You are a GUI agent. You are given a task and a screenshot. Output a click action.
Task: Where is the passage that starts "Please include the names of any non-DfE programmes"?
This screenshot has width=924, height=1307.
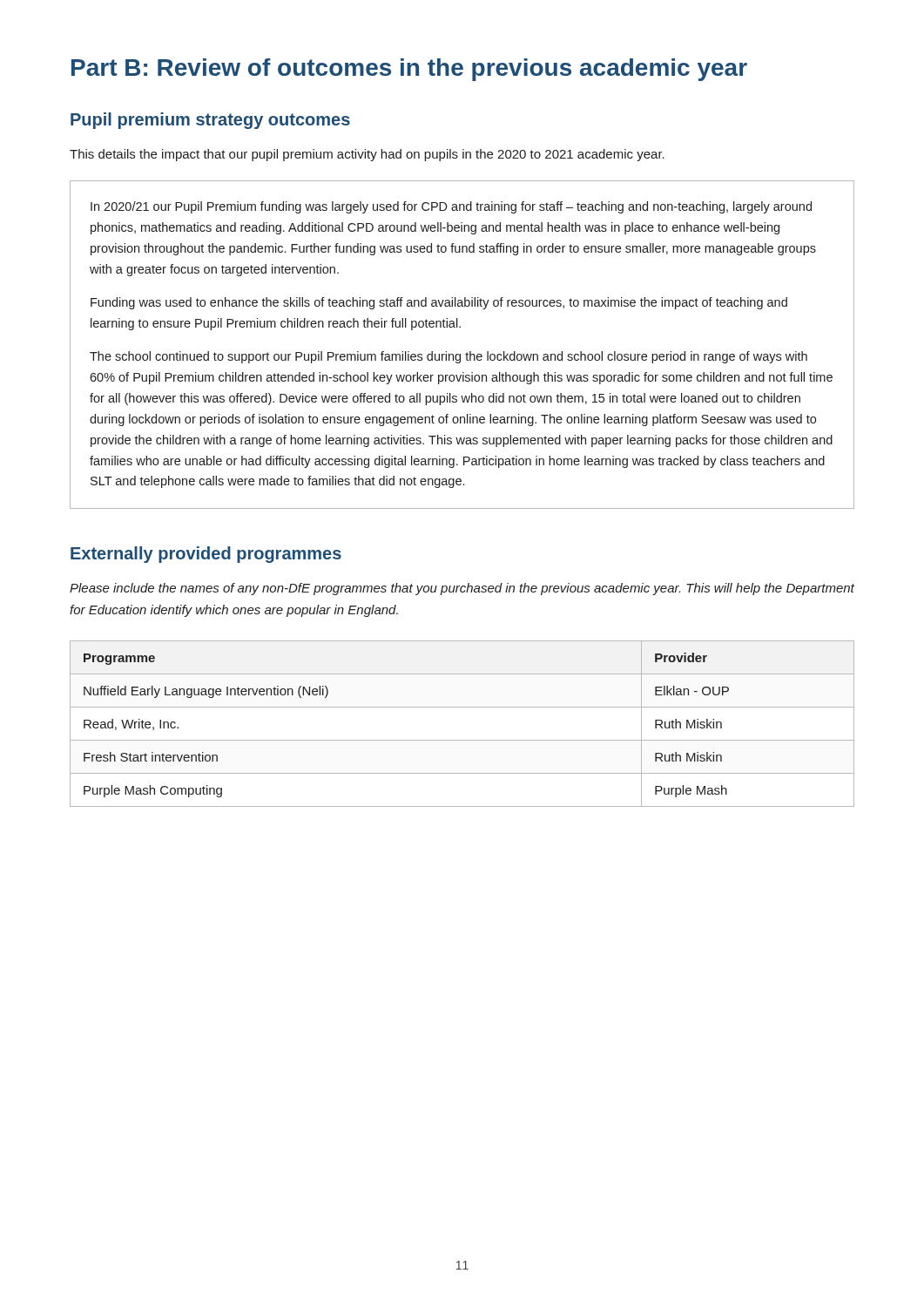462,600
